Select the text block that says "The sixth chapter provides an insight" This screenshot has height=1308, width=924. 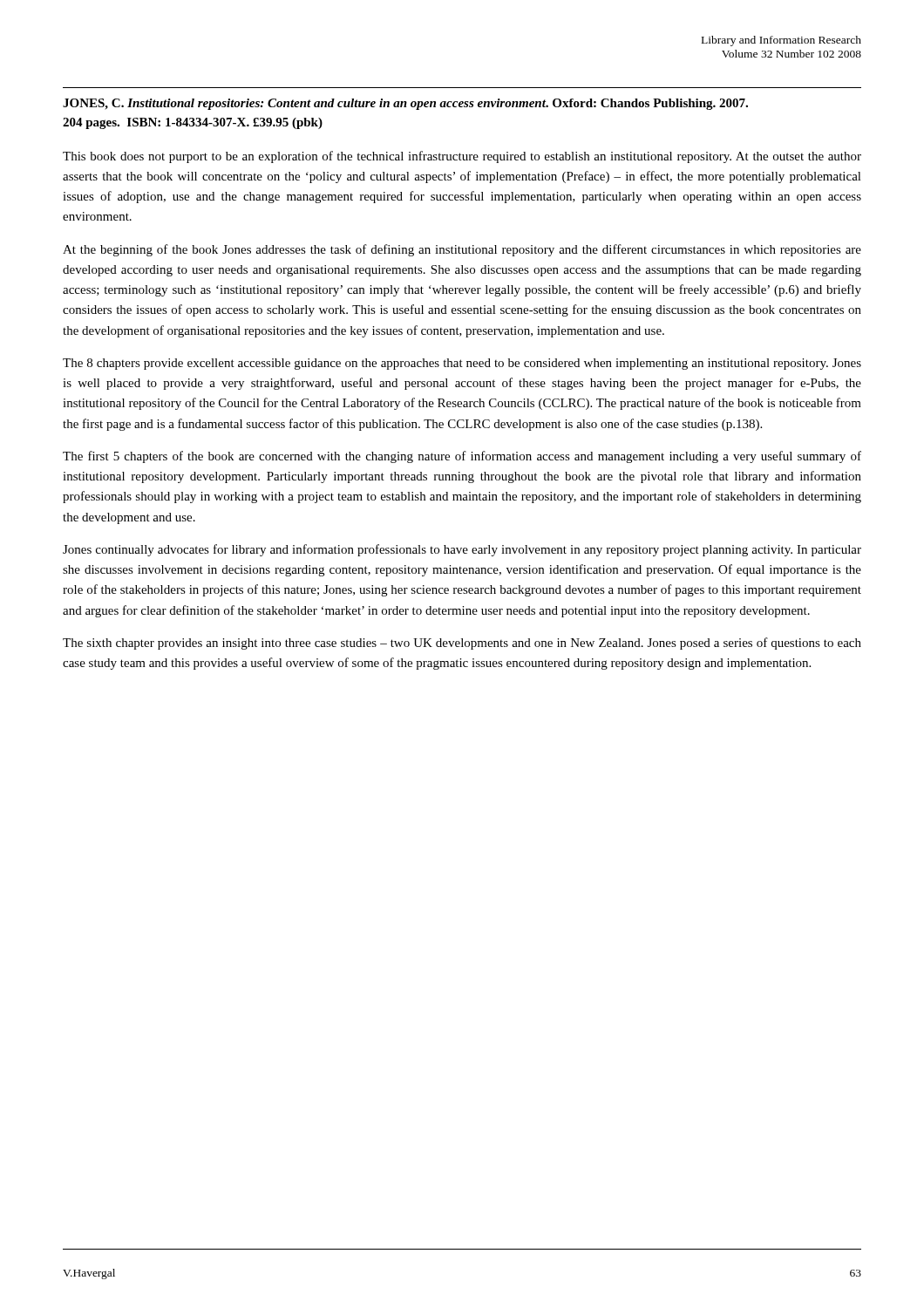[x=462, y=653]
